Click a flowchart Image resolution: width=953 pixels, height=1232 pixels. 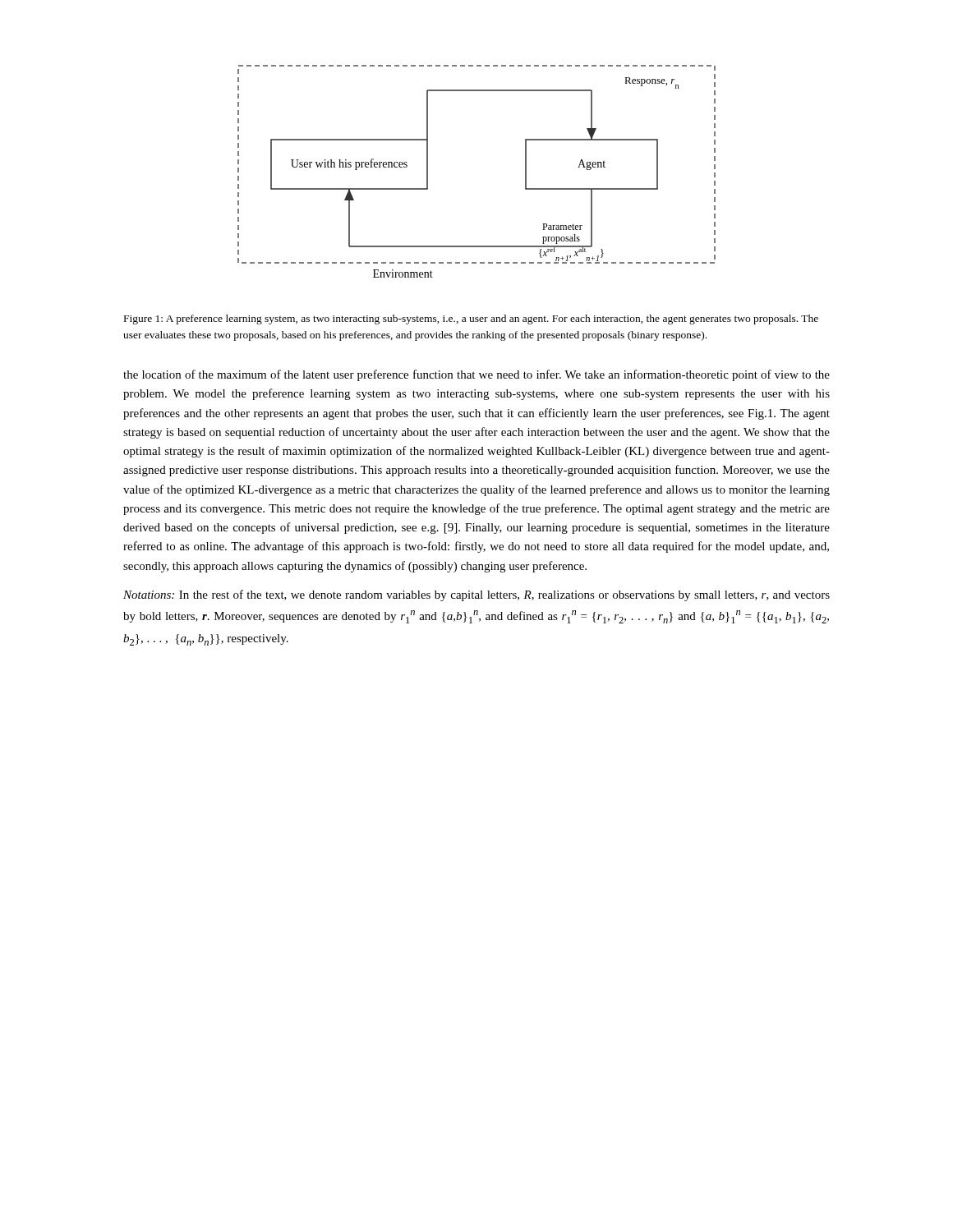point(476,177)
